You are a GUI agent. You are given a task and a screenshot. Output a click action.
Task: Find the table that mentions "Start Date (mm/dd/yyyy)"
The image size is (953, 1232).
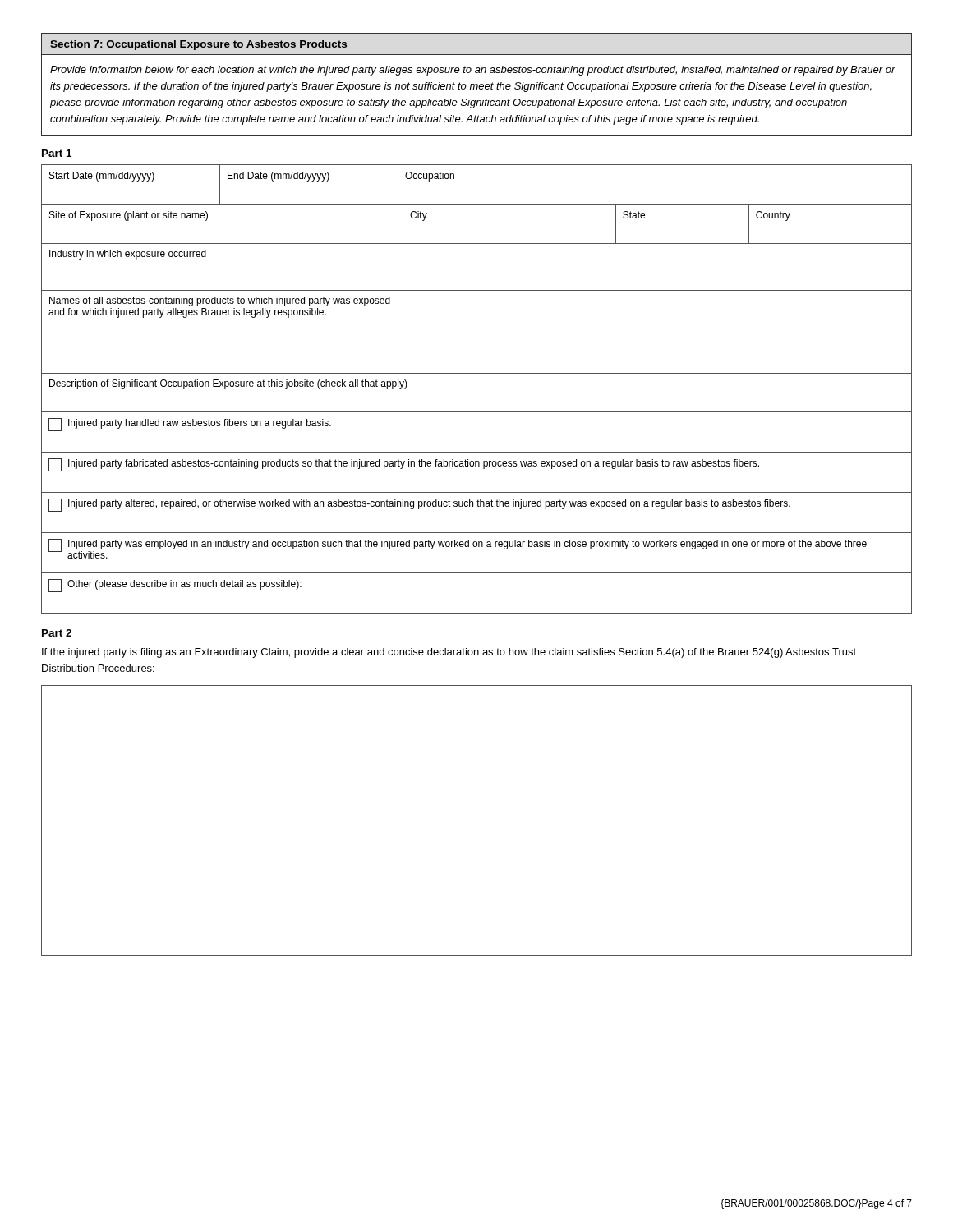(476, 389)
